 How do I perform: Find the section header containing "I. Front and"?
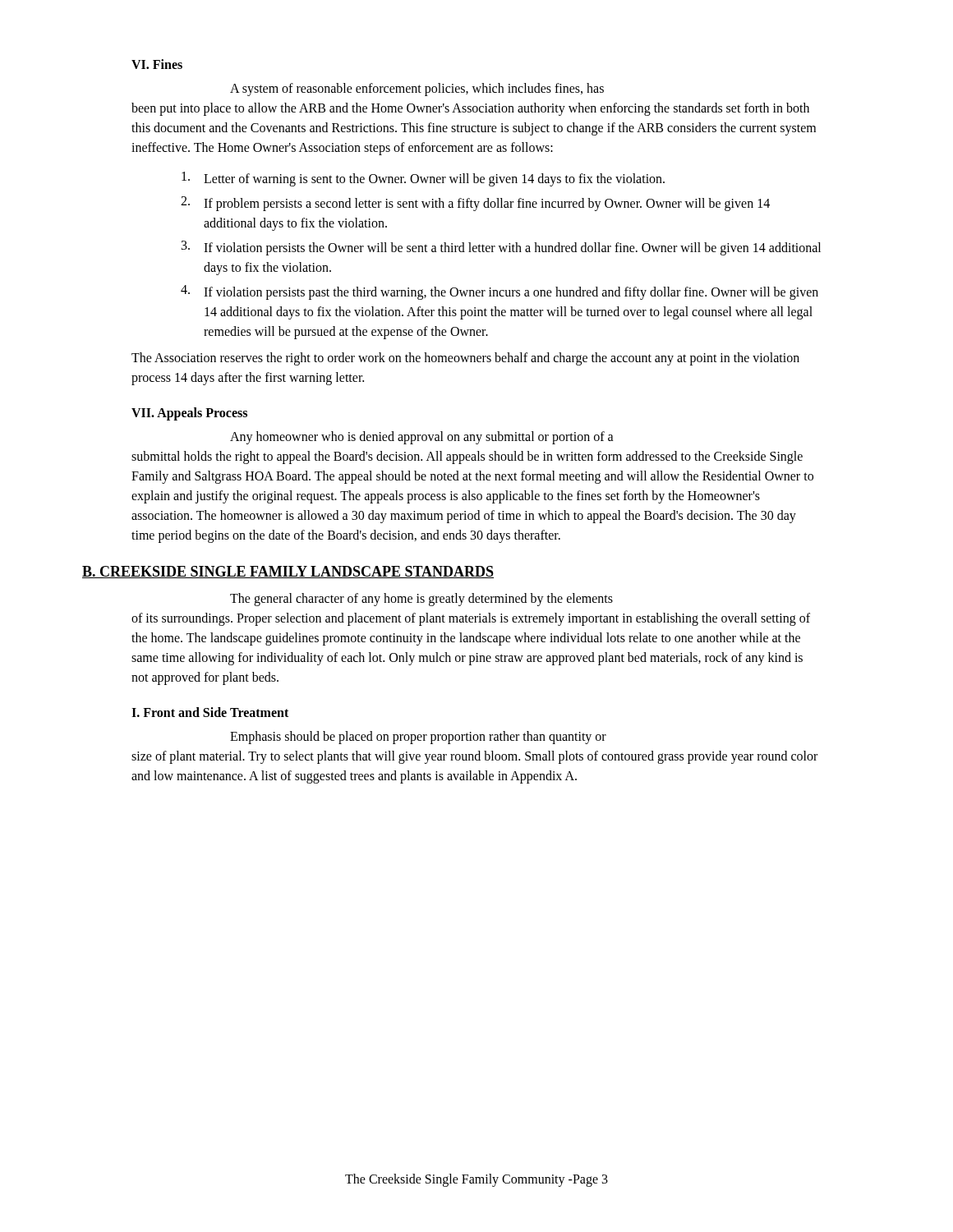pos(210,713)
